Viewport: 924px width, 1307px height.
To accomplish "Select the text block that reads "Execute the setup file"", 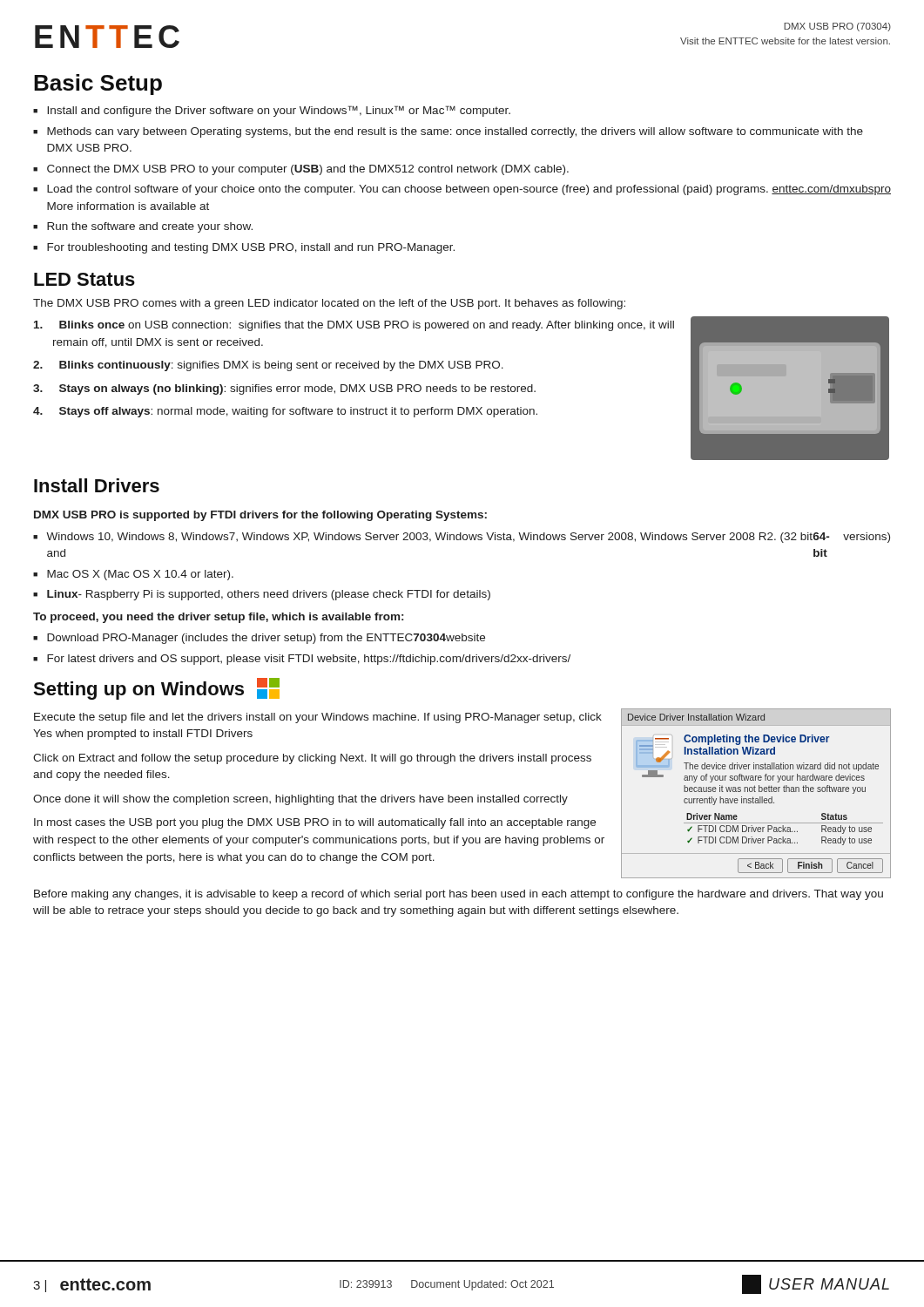I will (317, 725).
